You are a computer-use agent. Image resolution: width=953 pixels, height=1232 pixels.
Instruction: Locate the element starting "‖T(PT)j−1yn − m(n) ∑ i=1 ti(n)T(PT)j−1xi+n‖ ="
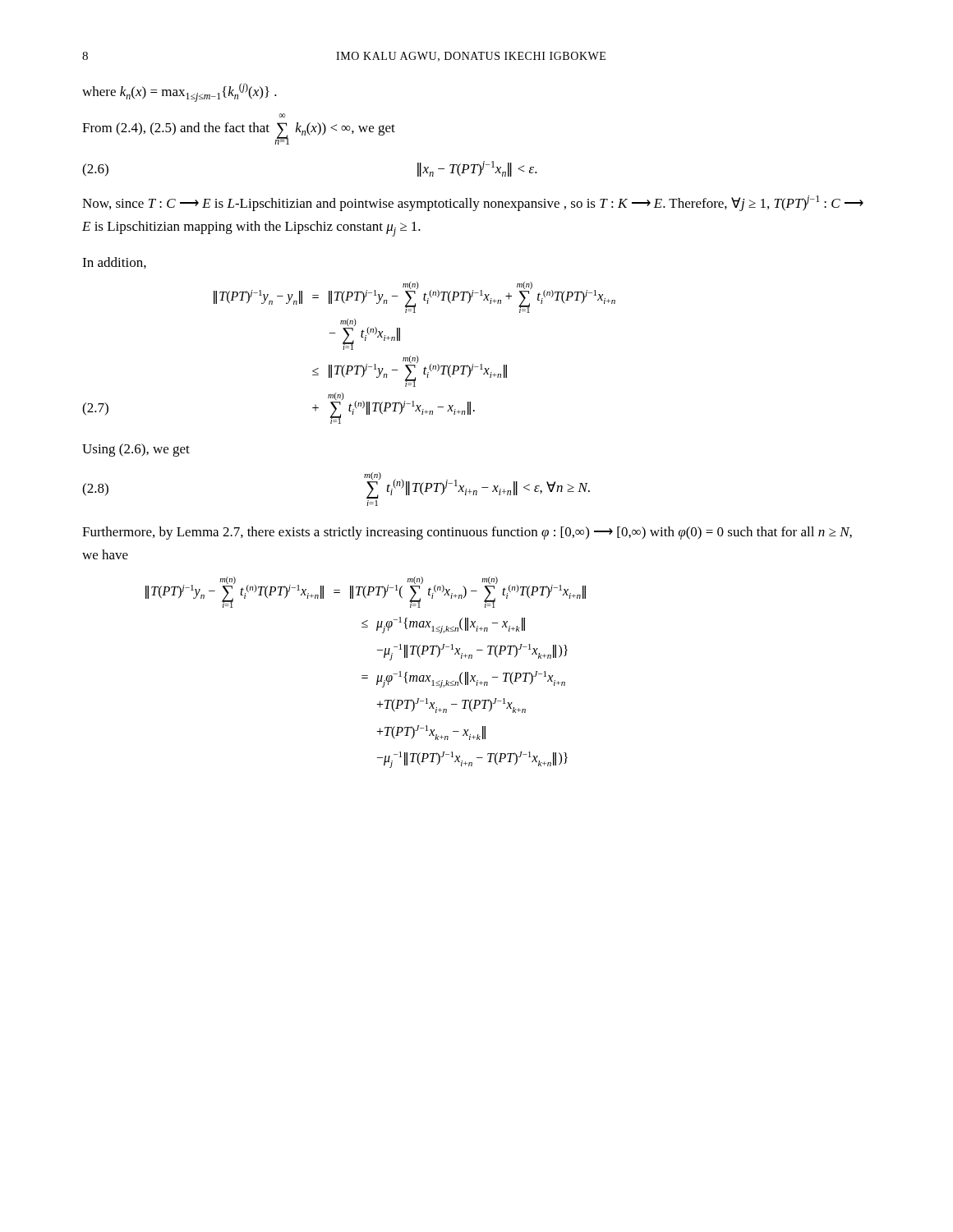click(x=476, y=674)
